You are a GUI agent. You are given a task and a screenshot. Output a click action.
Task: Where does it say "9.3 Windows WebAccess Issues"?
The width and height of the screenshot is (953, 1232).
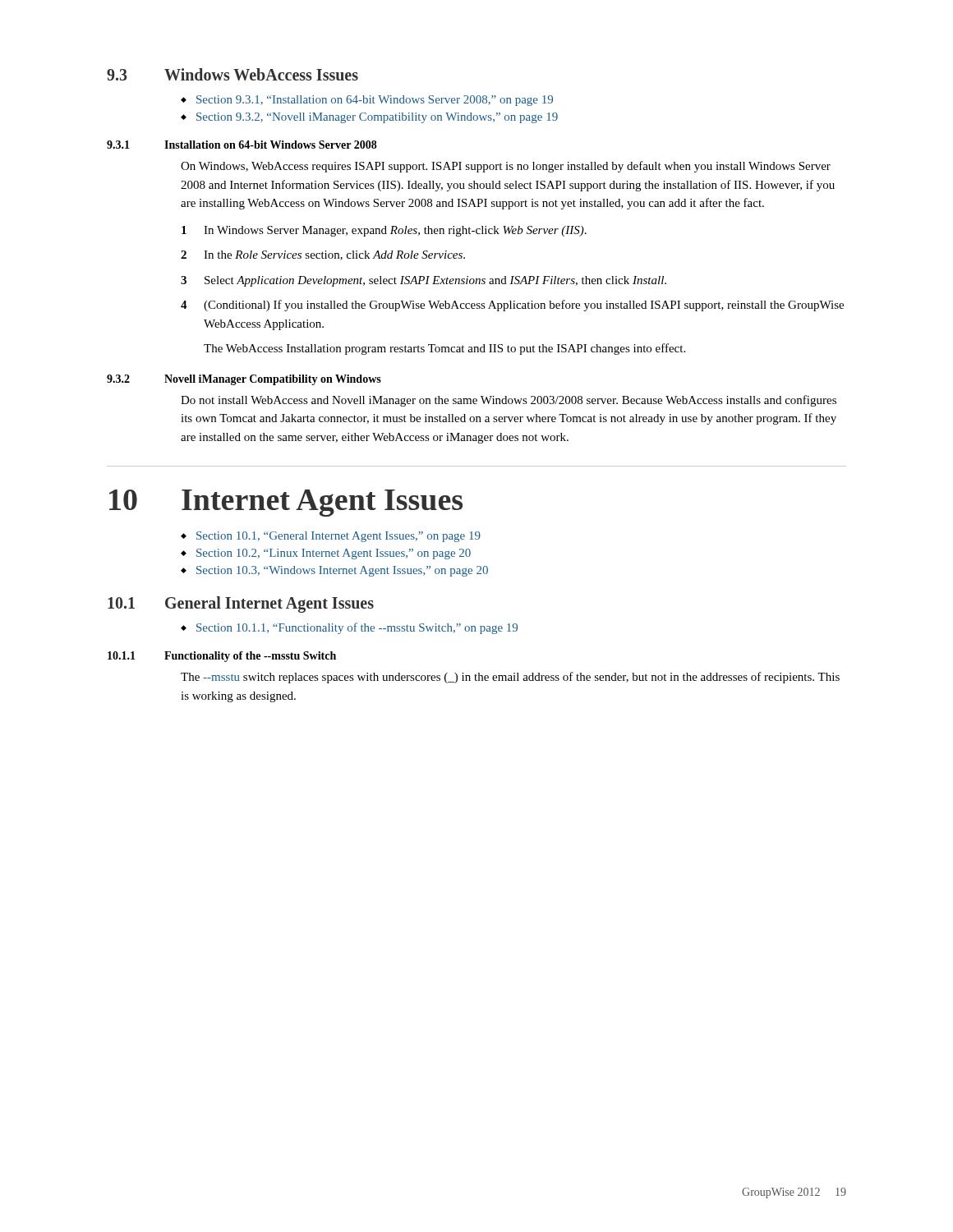pos(232,75)
